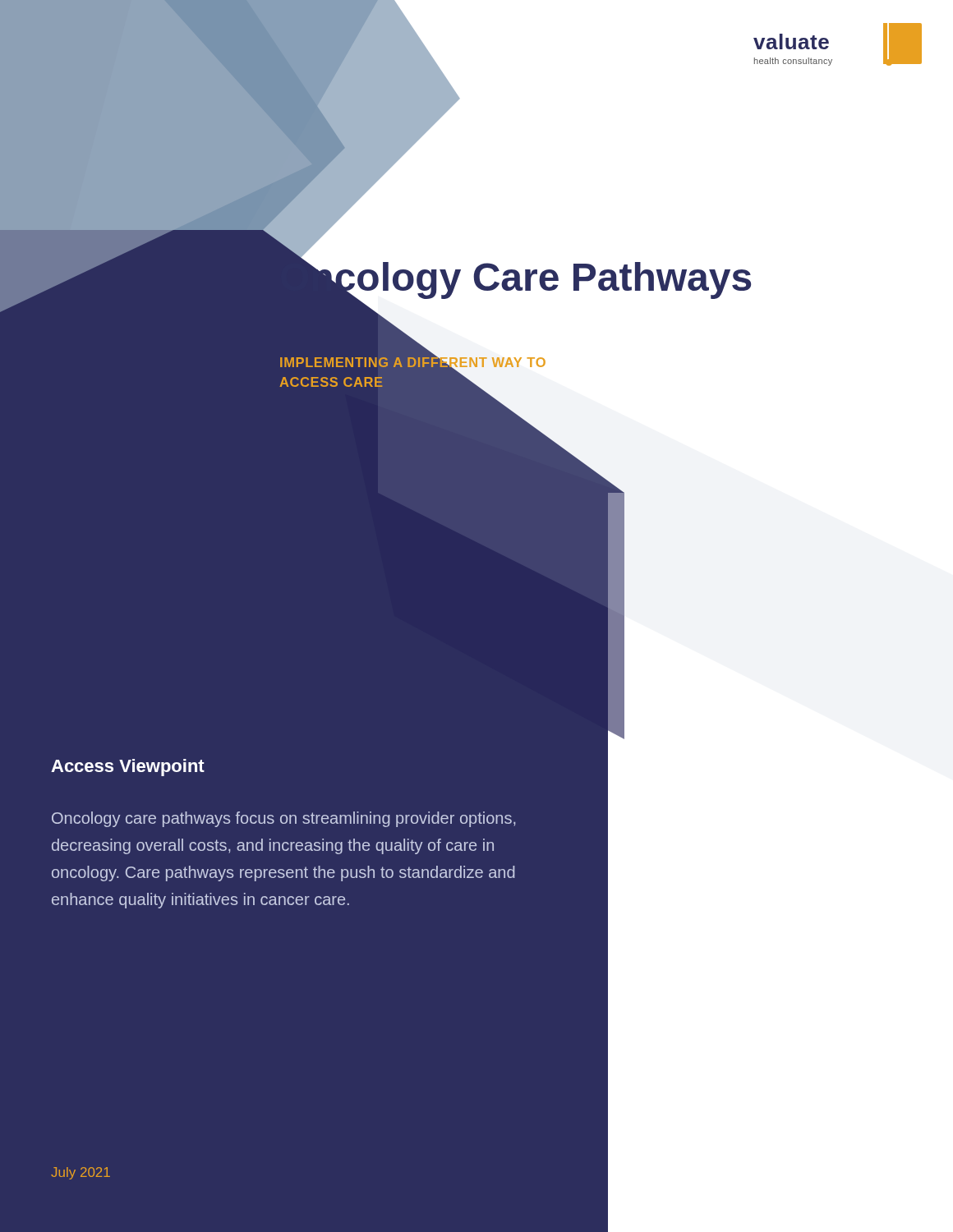Click on the illustration
This screenshot has width=953, height=1232.
tap(476, 616)
